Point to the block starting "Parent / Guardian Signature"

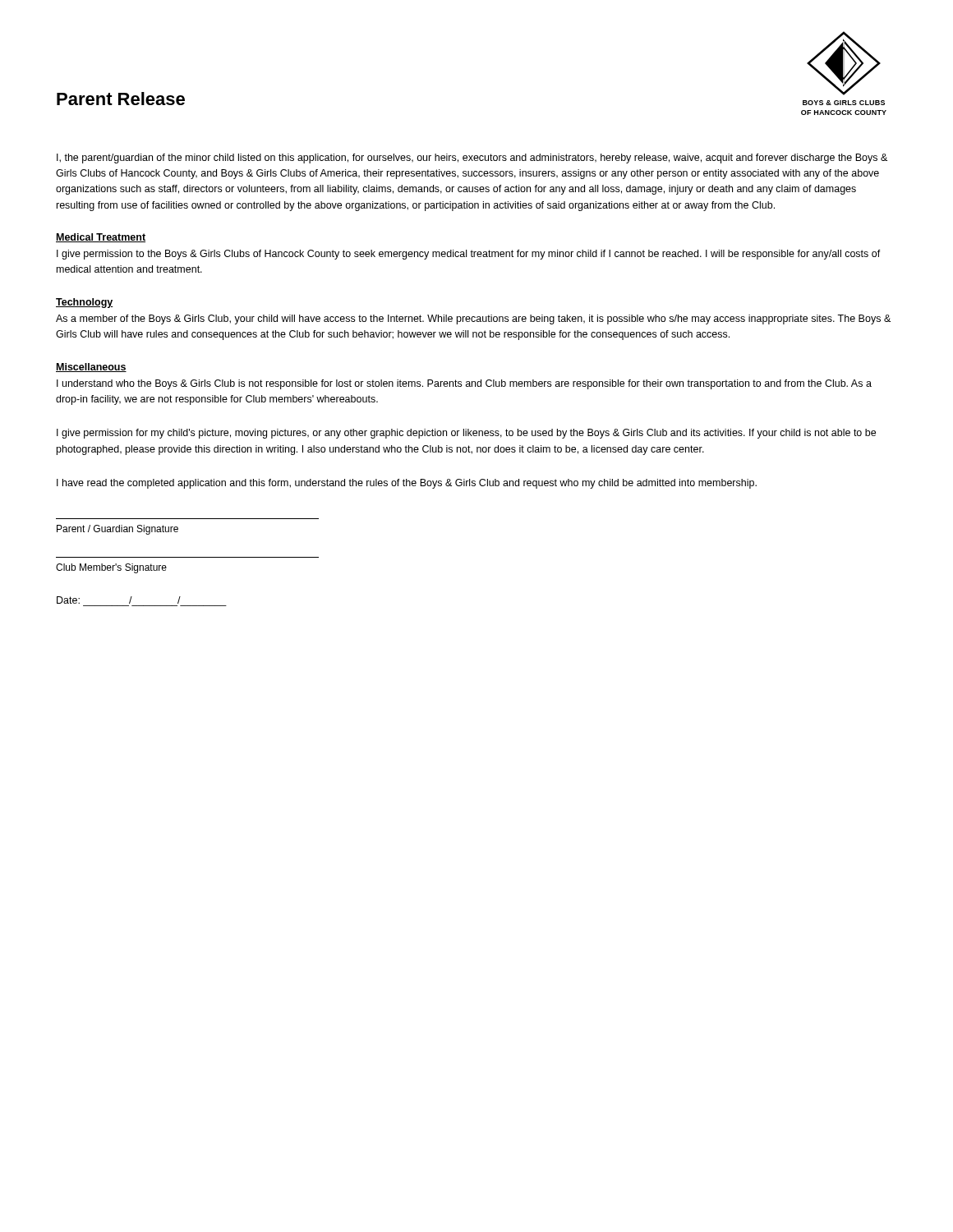coord(117,530)
